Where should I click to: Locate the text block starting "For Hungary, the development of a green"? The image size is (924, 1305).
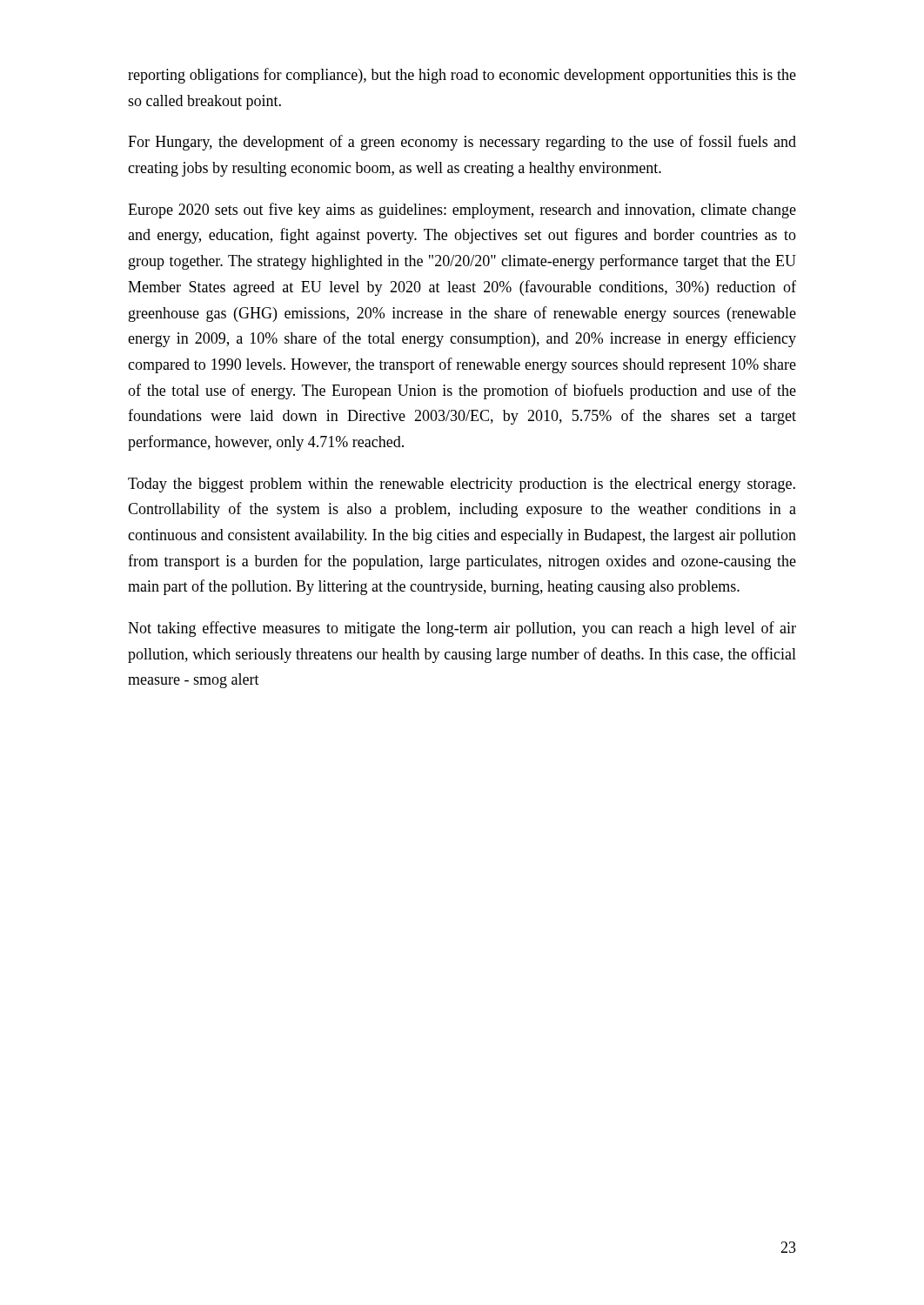462,156
